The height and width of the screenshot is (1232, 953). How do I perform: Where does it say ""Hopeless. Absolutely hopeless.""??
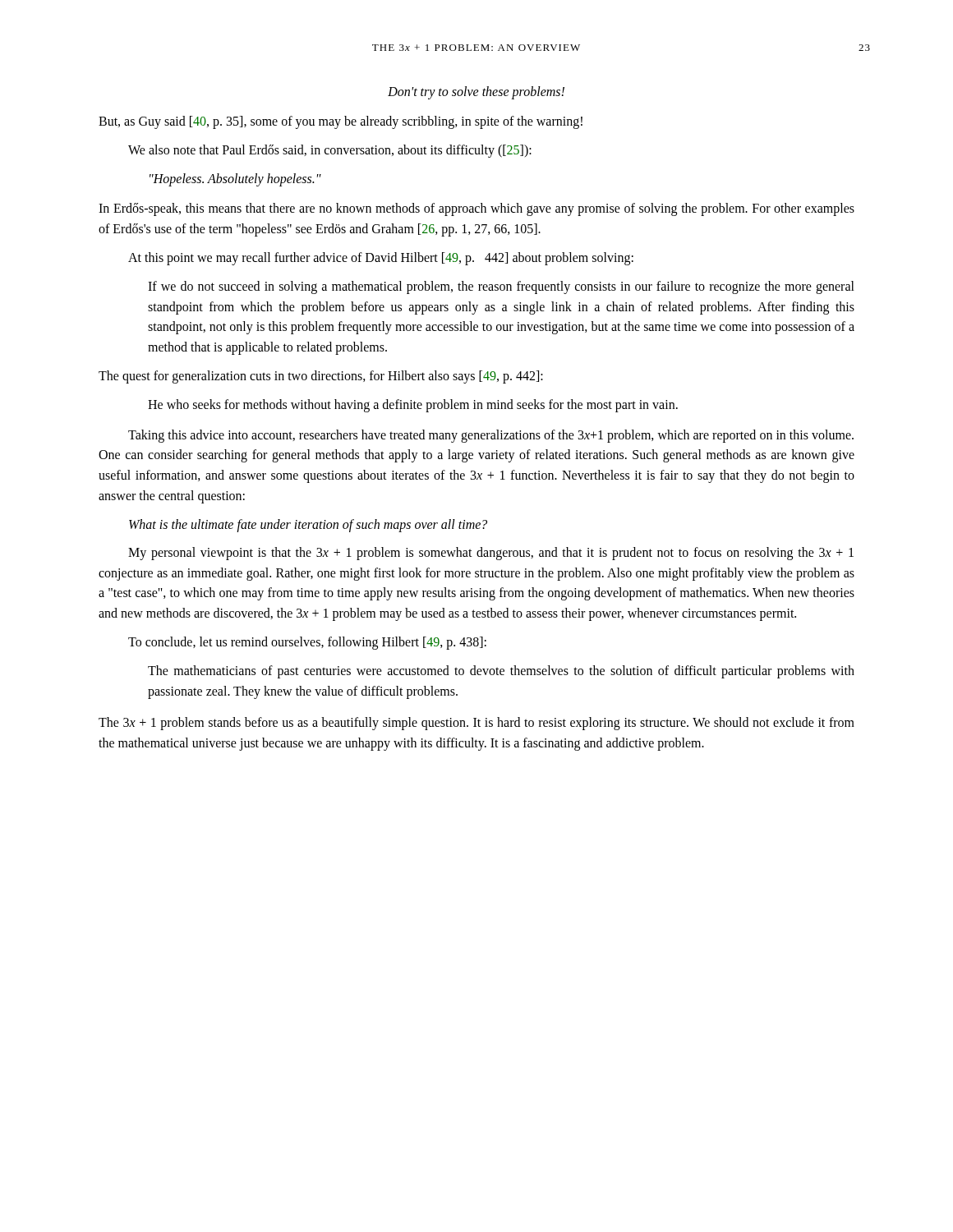[x=234, y=178]
